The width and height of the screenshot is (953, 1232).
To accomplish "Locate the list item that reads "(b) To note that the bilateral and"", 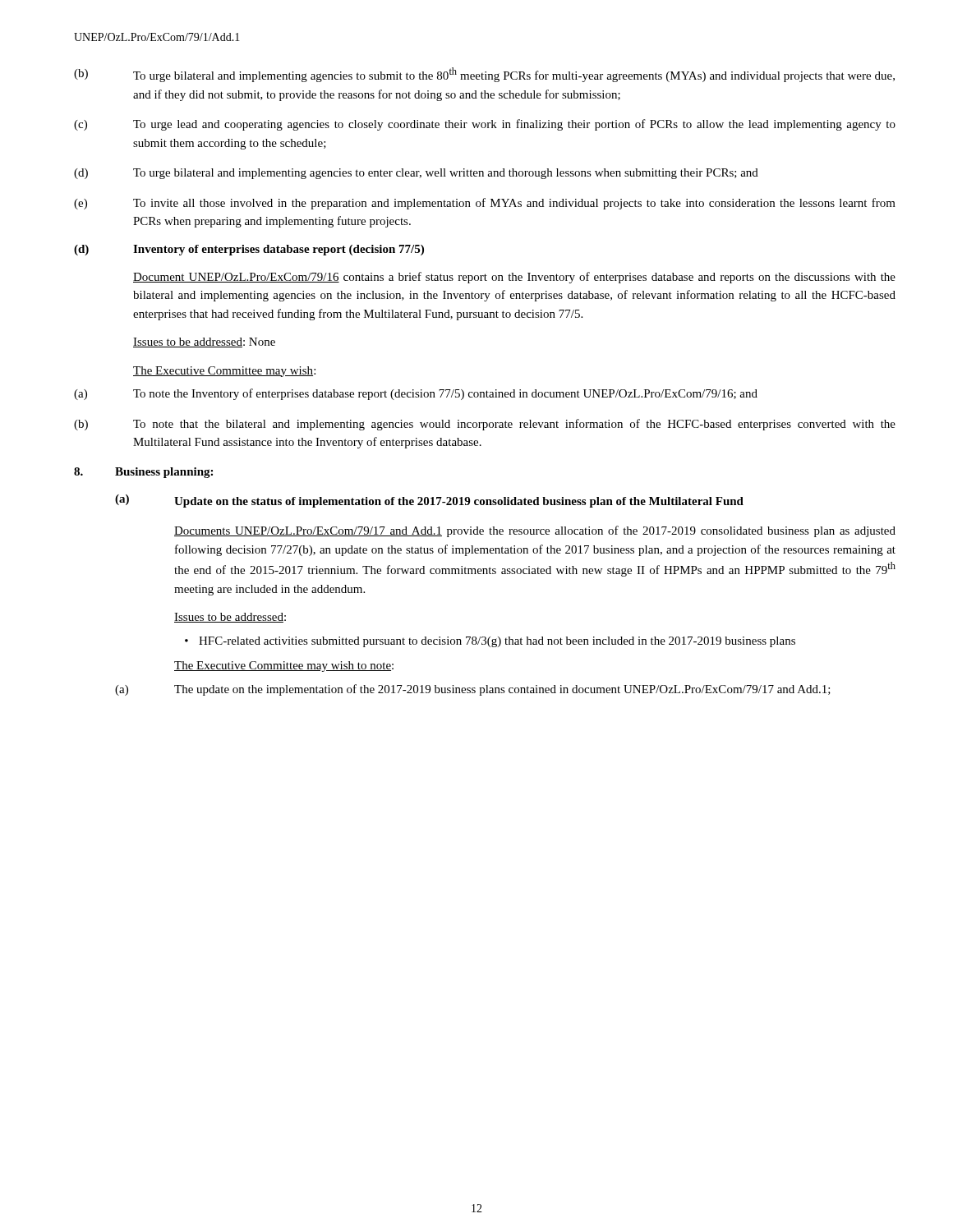I will (x=485, y=433).
